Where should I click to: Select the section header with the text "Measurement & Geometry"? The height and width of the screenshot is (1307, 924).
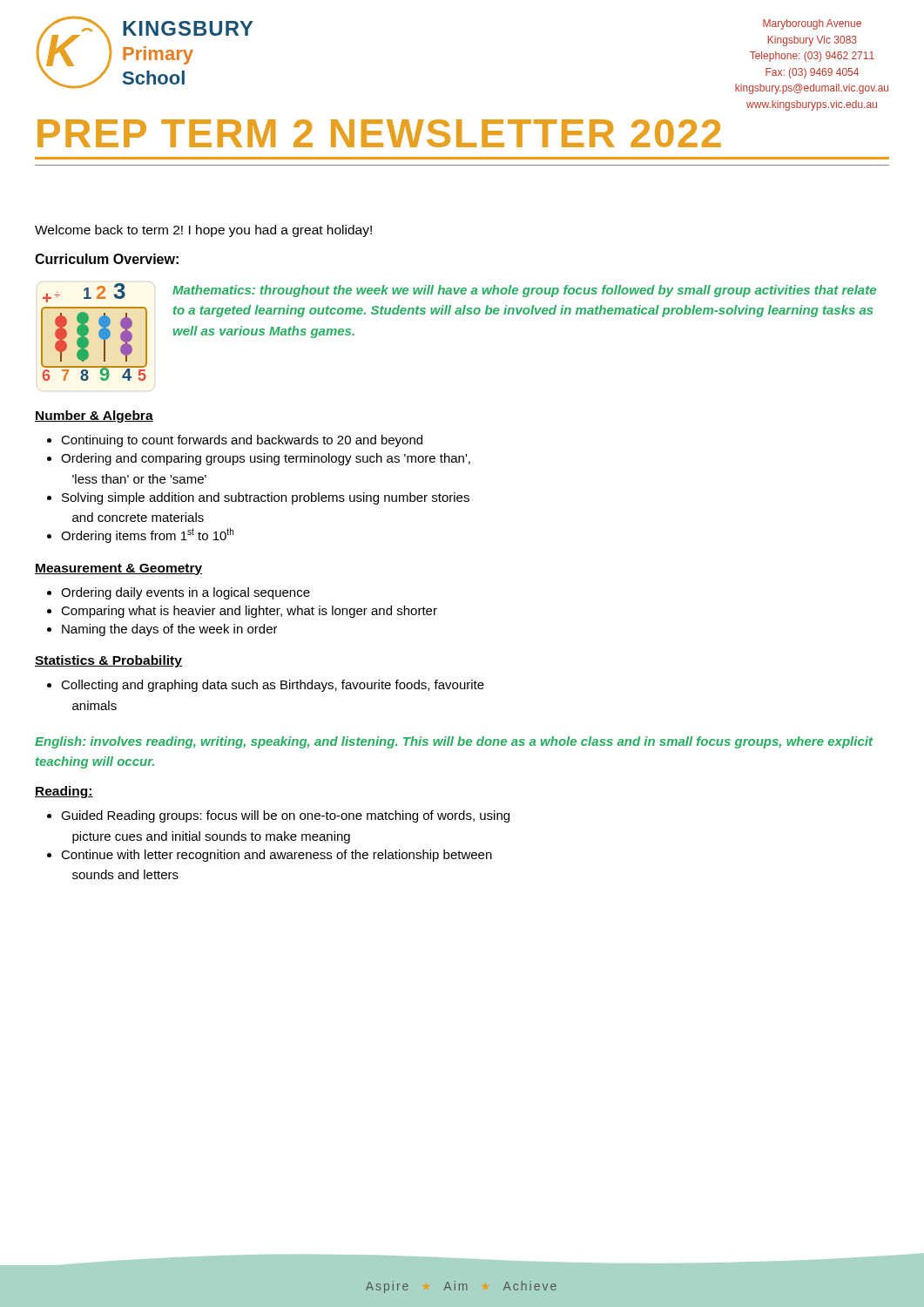click(119, 567)
